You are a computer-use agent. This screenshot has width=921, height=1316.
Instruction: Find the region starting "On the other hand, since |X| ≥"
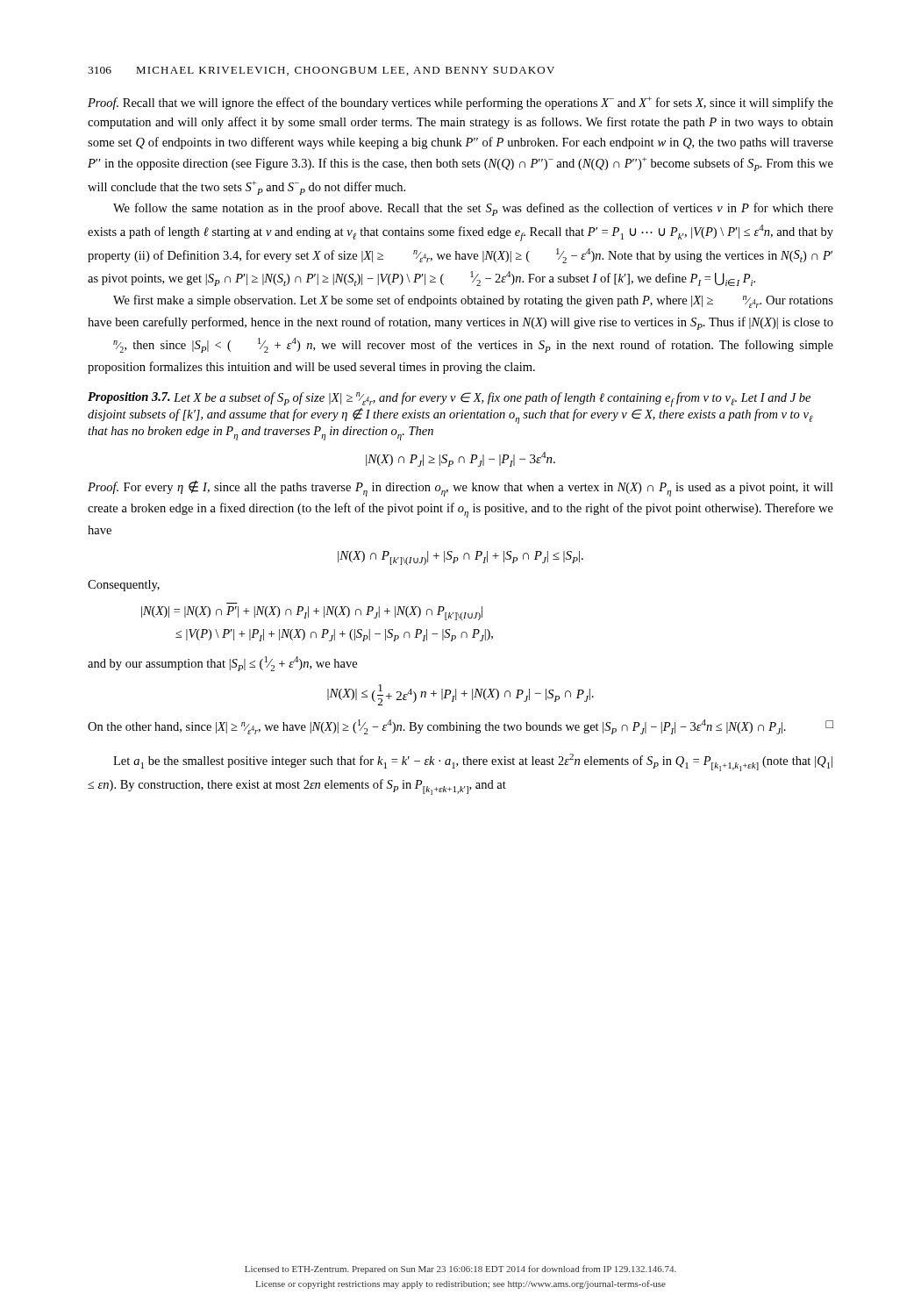(x=460, y=727)
